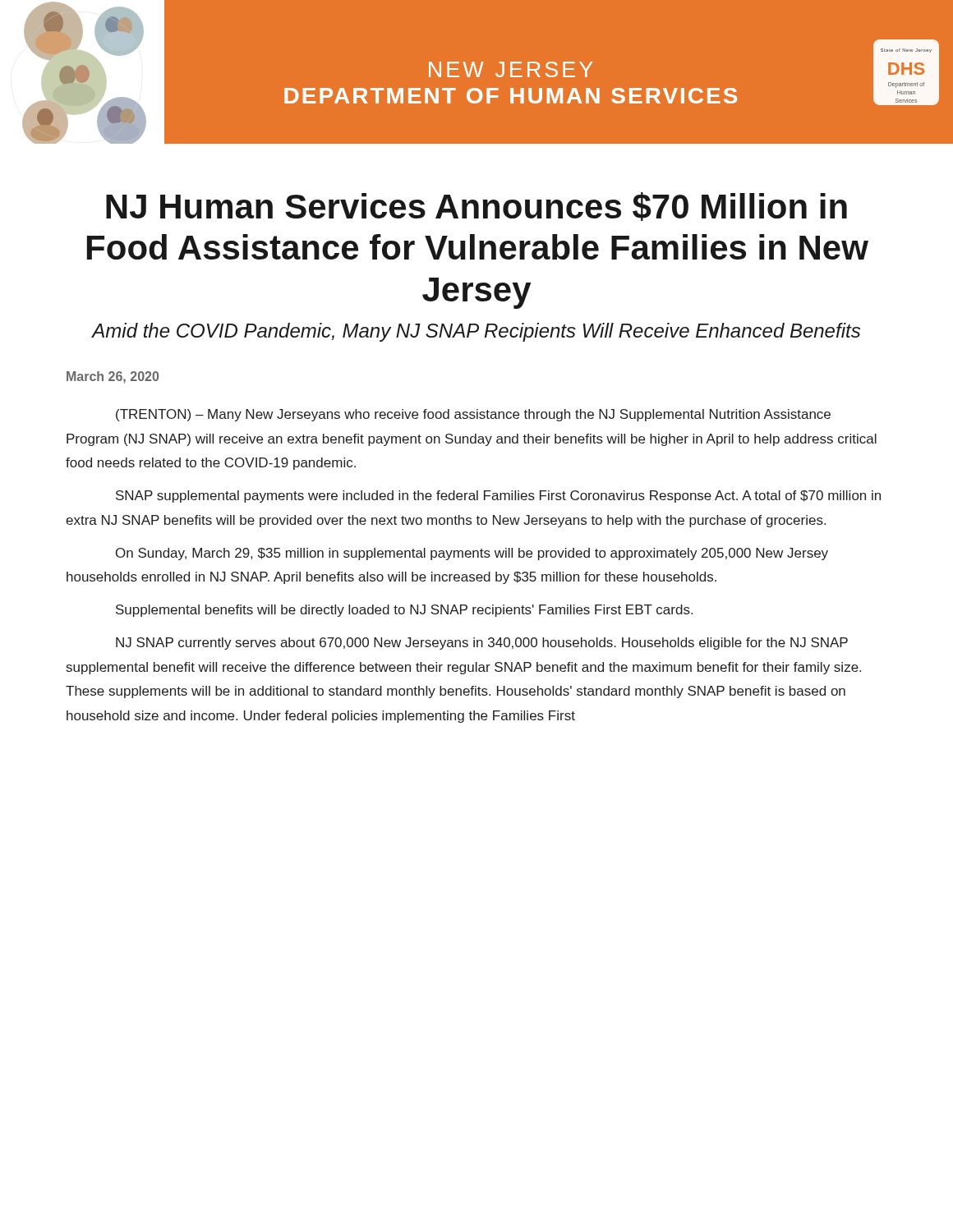Image resolution: width=953 pixels, height=1232 pixels.
Task: Click on the text block containing "SNAP supplemental payments were included"
Action: pyautogui.click(x=474, y=508)
